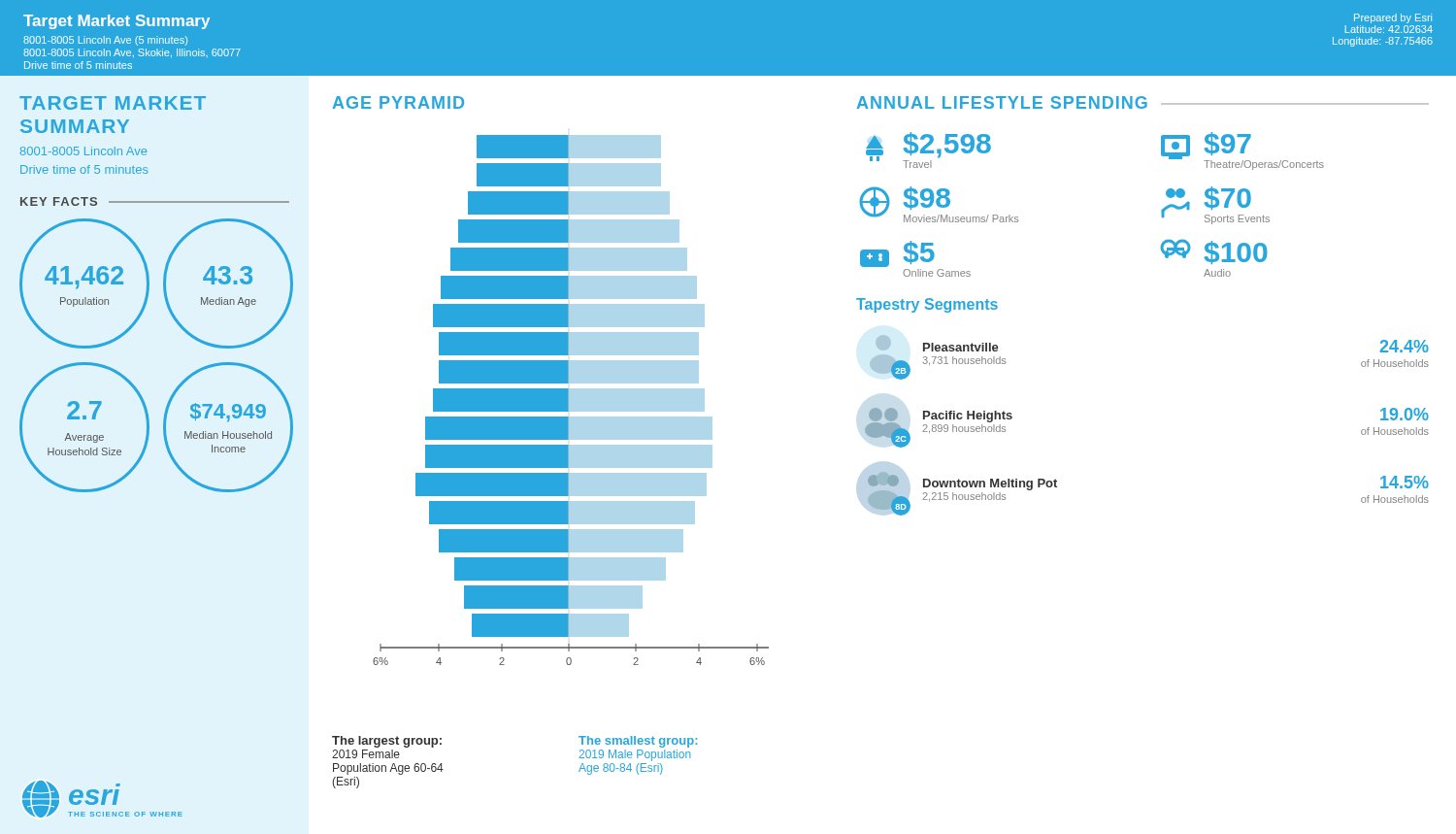
Task: Where does it say "Pleasantville 3,731 households"?
Action: (x=961, y=347)
